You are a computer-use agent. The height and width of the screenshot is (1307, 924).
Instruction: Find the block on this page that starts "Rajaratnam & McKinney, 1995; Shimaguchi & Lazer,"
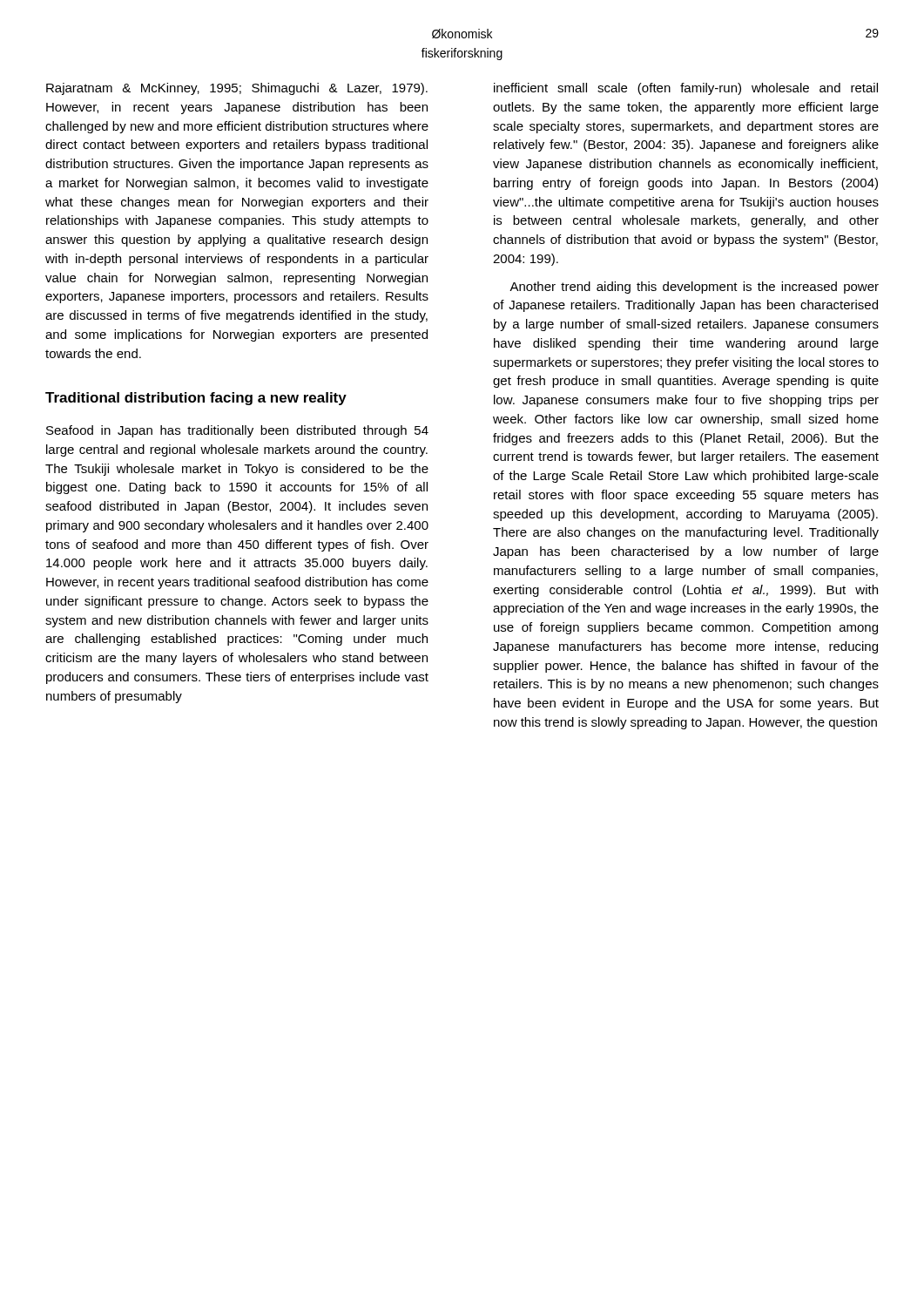[x=237, y=221]
